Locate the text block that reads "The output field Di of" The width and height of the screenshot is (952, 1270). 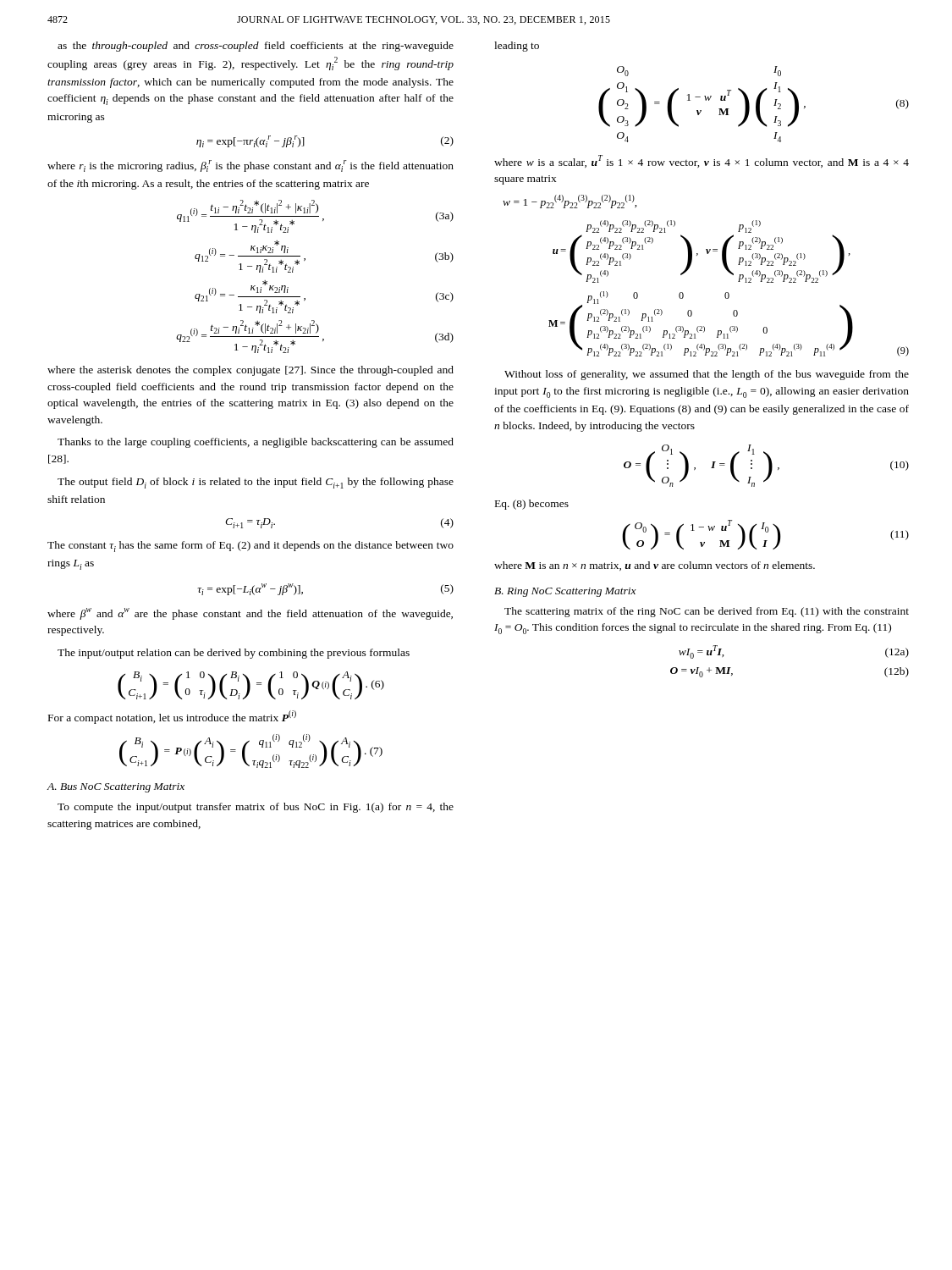coord(250,490)
